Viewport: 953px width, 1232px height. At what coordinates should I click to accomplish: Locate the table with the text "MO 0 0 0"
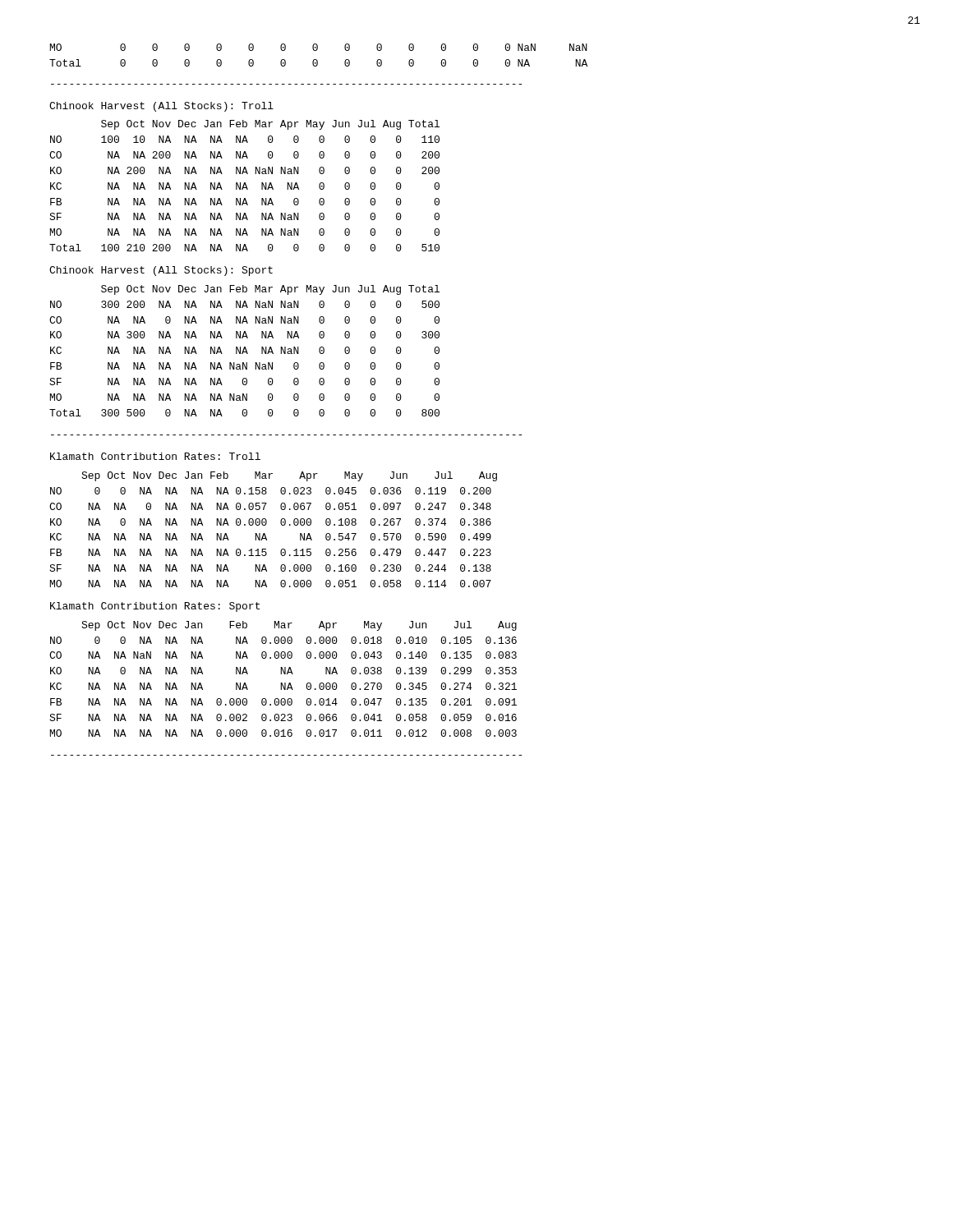point(476,57)
